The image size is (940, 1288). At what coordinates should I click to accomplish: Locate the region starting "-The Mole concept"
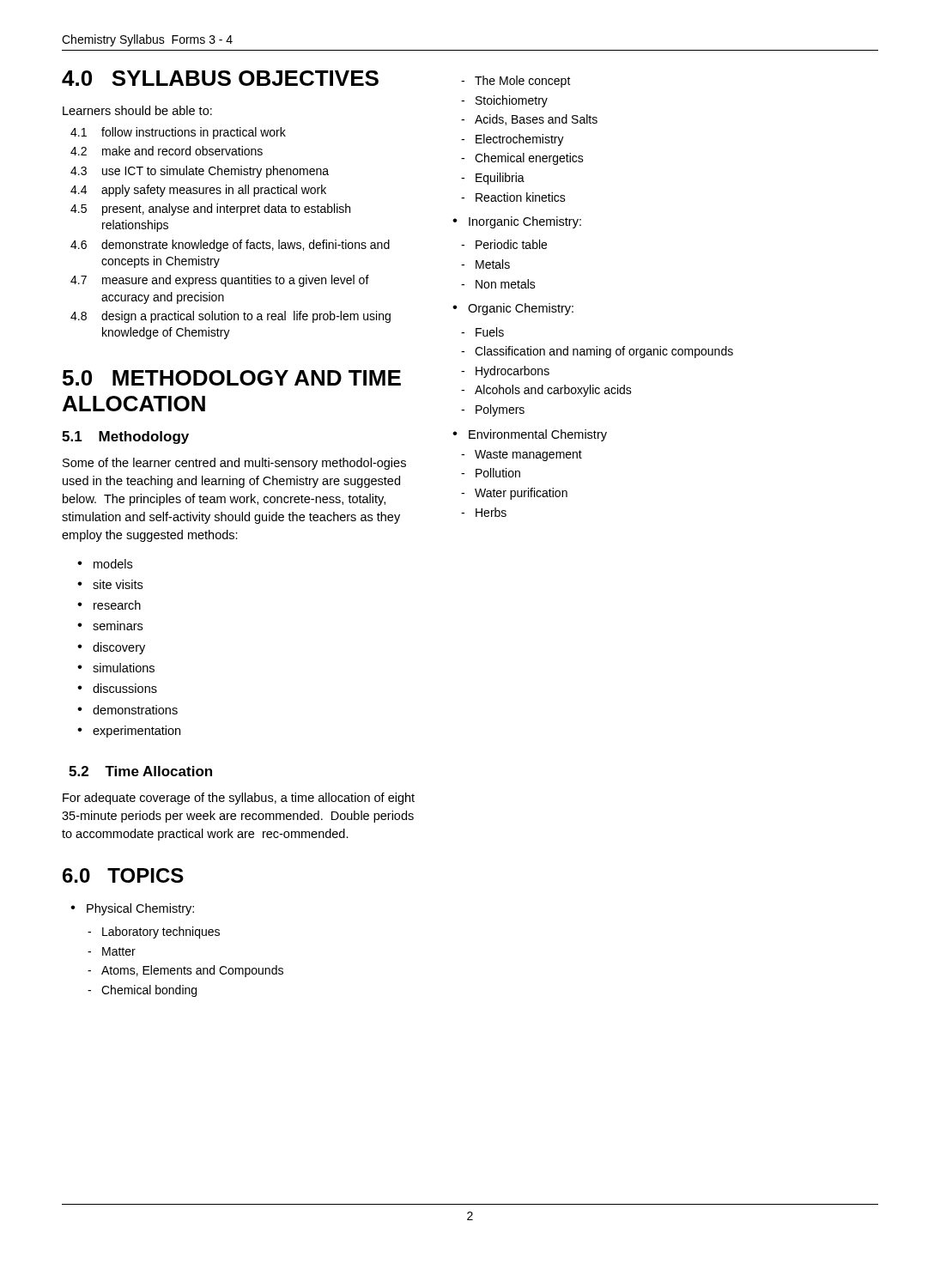coord(516,81)
